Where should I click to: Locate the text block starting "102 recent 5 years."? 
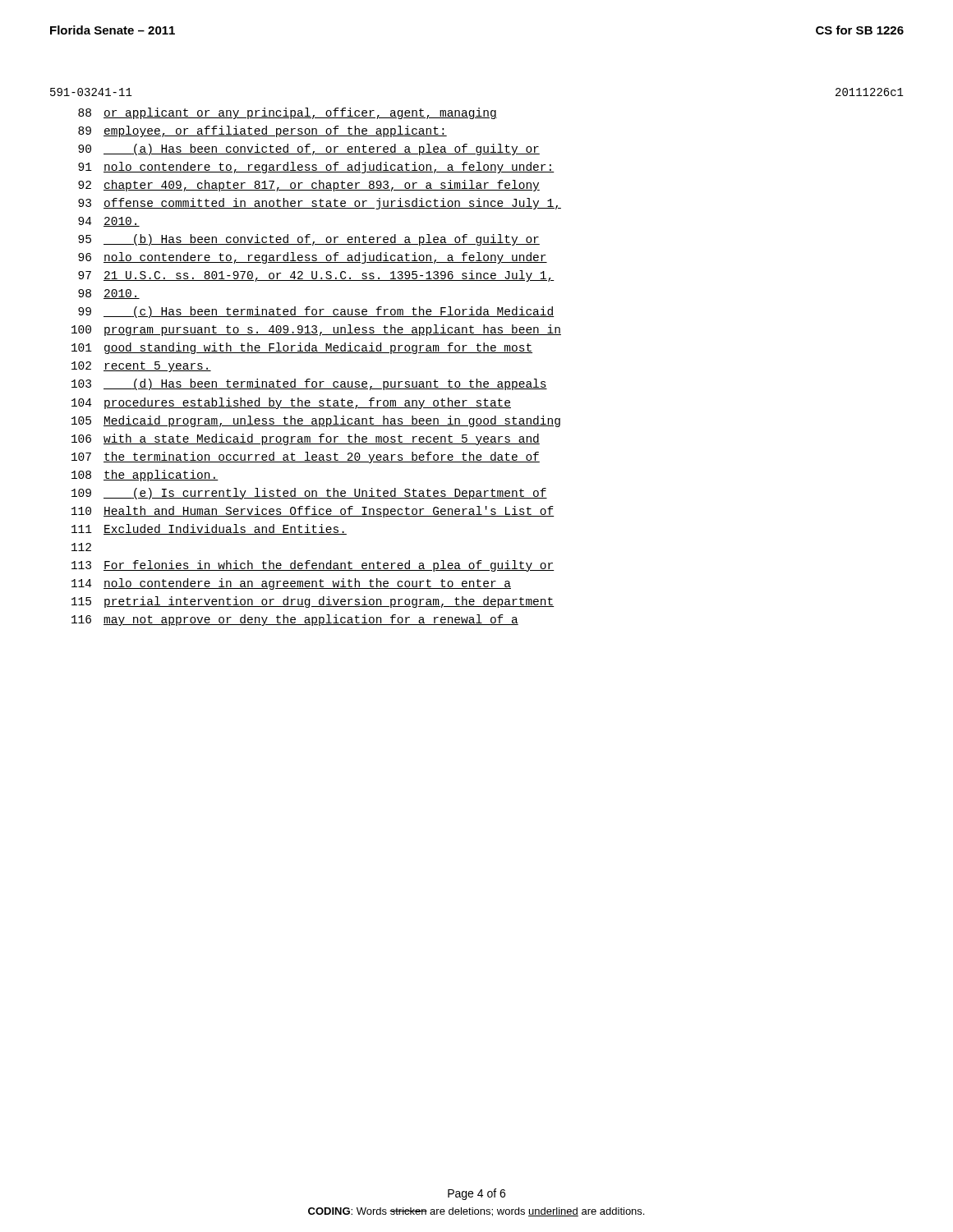(476, 367)
